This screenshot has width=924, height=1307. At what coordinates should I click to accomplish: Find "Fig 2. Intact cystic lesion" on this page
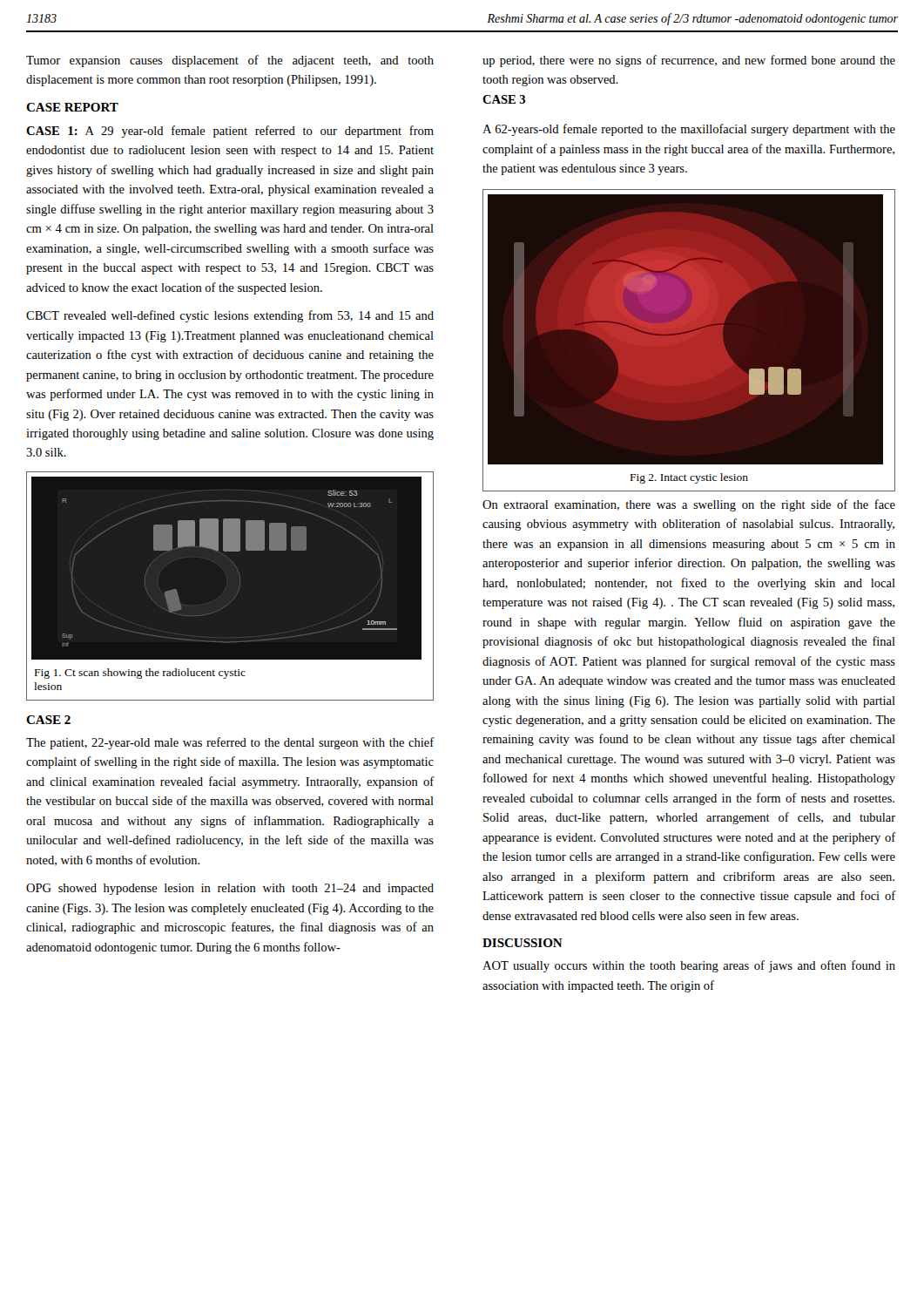(x=689, y=477)
